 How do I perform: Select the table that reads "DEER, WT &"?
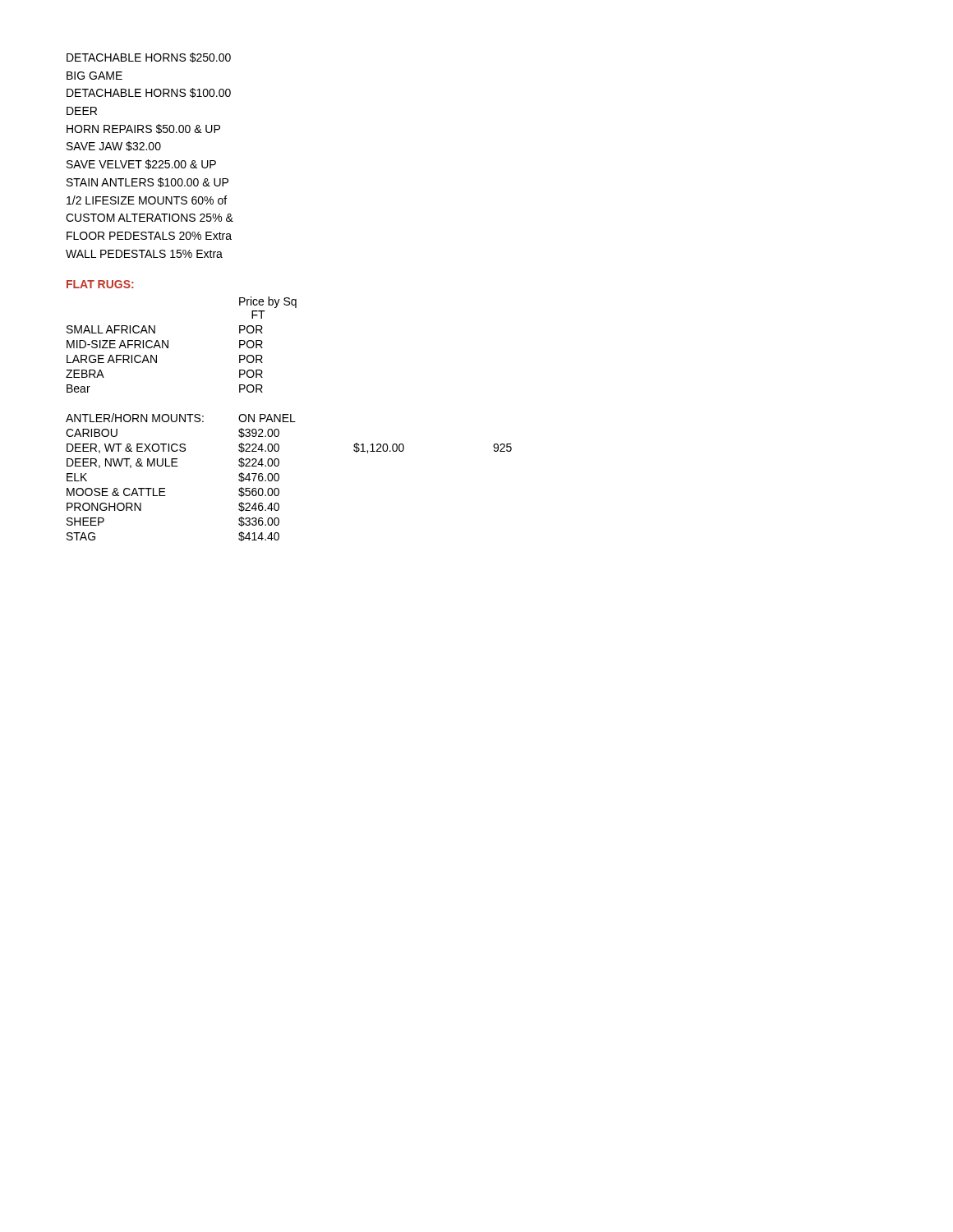312,477
